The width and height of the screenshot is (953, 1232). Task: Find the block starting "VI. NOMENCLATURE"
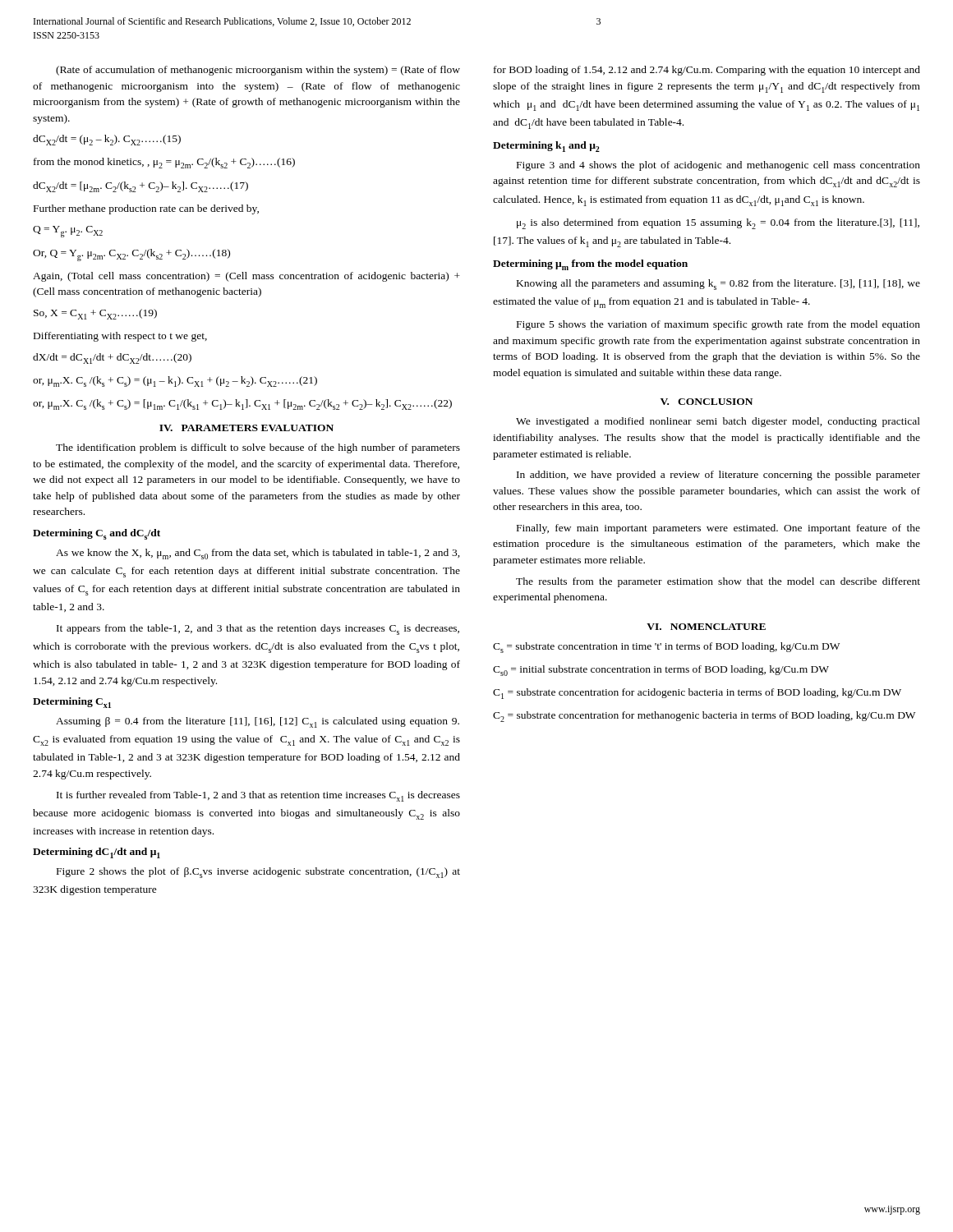(x=707, y=626)
